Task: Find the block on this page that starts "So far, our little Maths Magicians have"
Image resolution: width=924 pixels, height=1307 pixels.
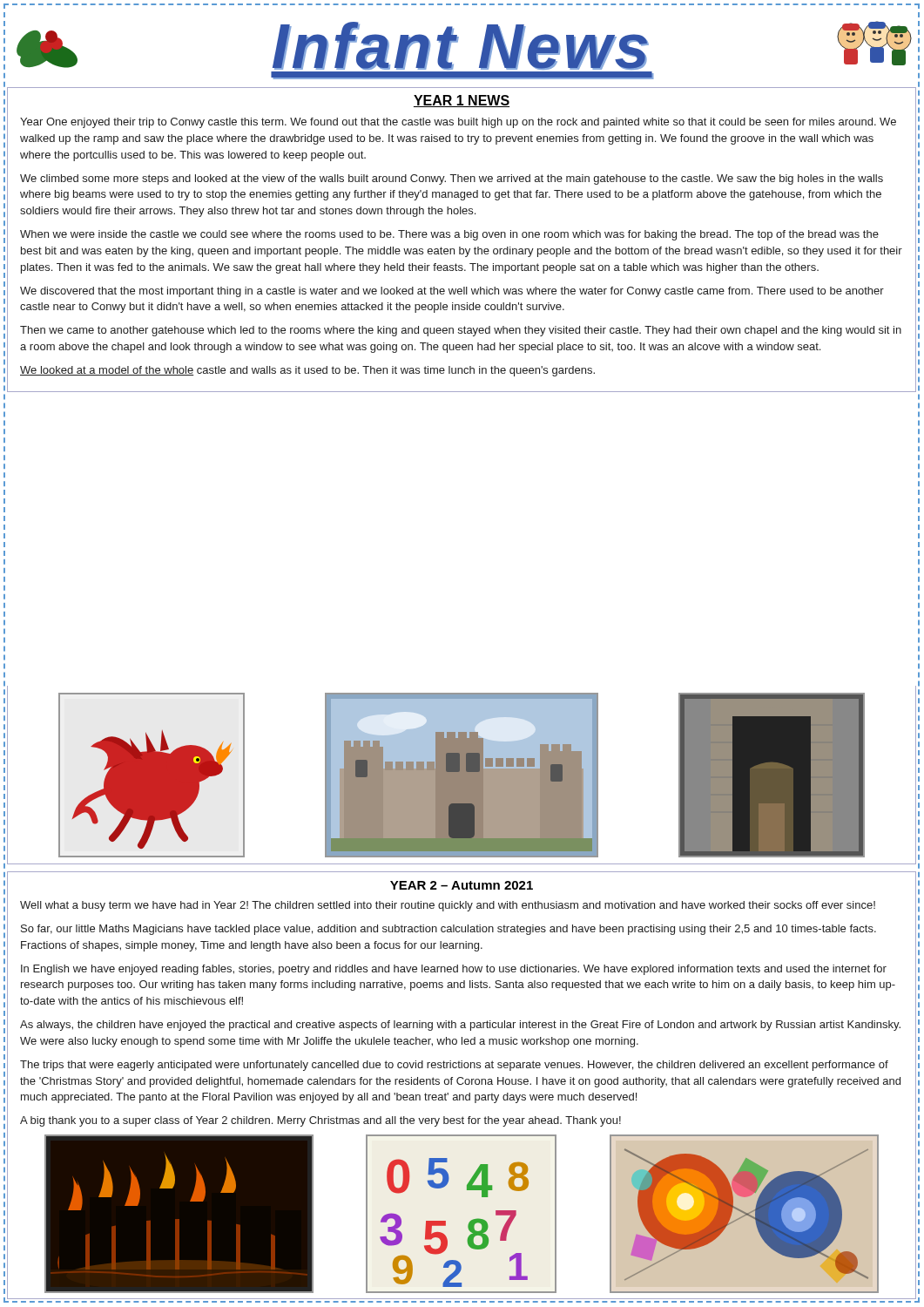Action: point(462,937)
